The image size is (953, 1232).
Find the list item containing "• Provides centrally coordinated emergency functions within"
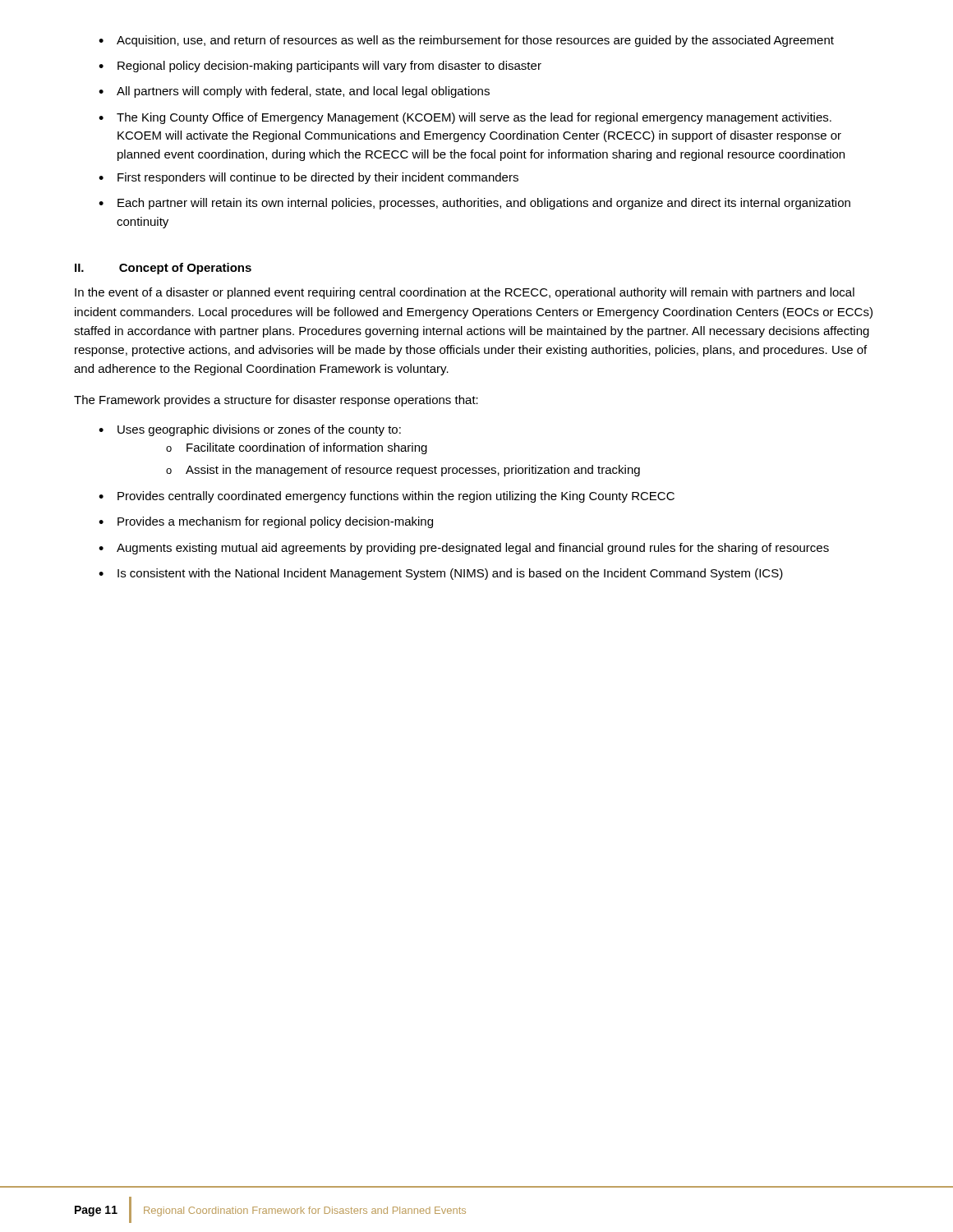pyautogui.click(x=489, y=498)
